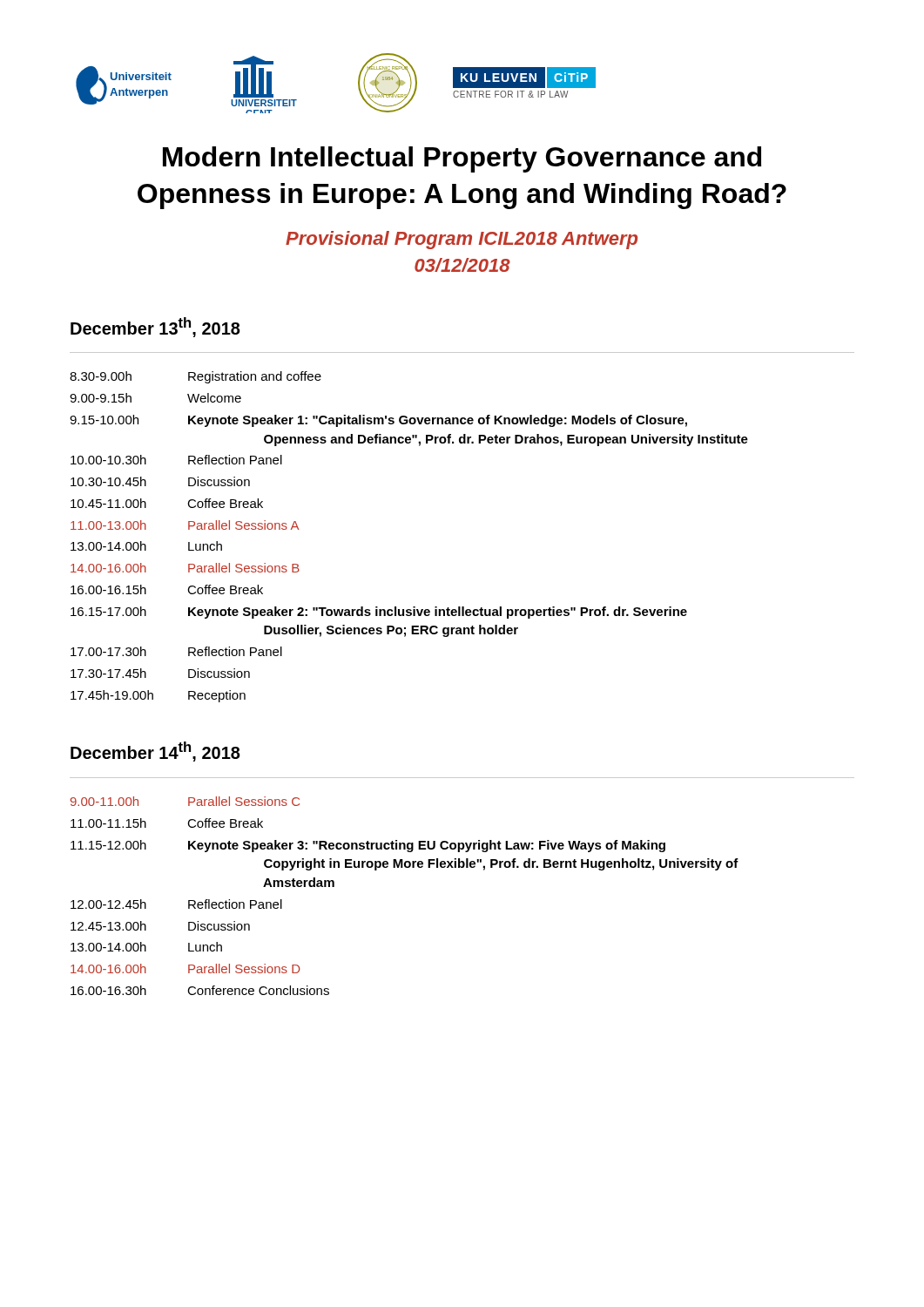Point to "11.00-11.15h Coffee Break"
The width and height of the screenshot is (924, 1307).
(110, 823)
